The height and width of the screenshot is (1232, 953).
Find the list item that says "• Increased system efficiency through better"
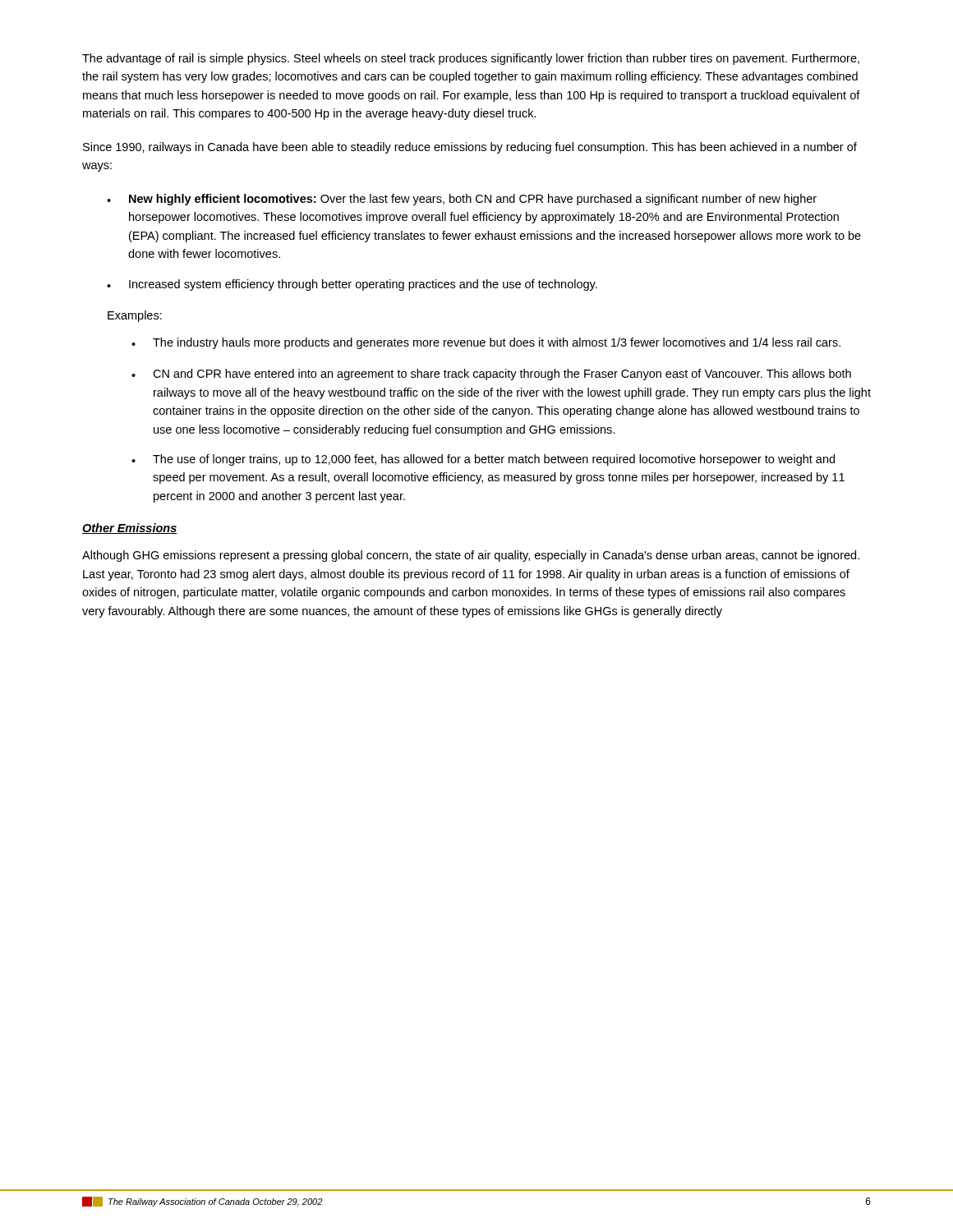click(352, 285)
